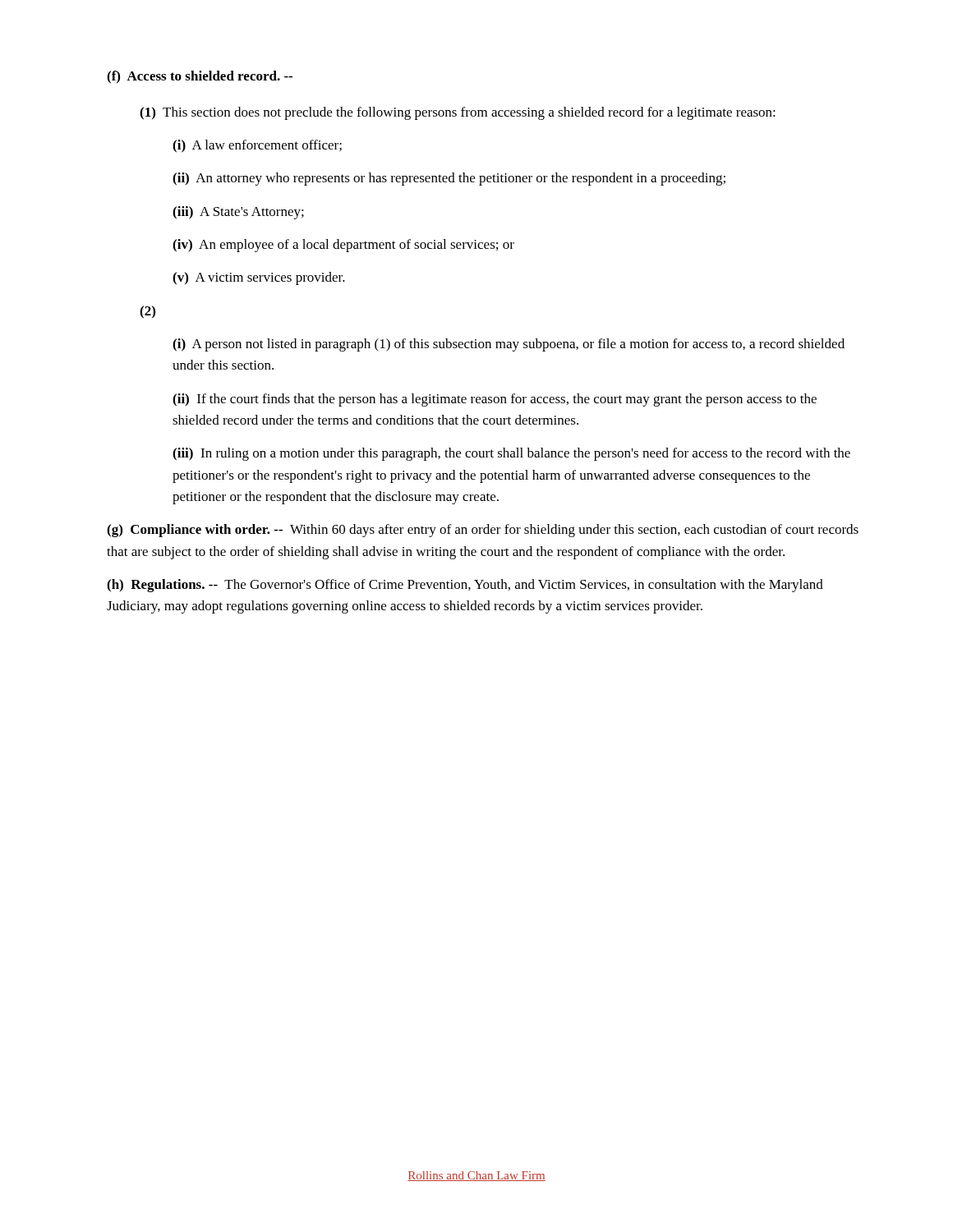
Task: Navigate to the text starting "(iii) A State's Attorney;"
Action: coord(239,211)
